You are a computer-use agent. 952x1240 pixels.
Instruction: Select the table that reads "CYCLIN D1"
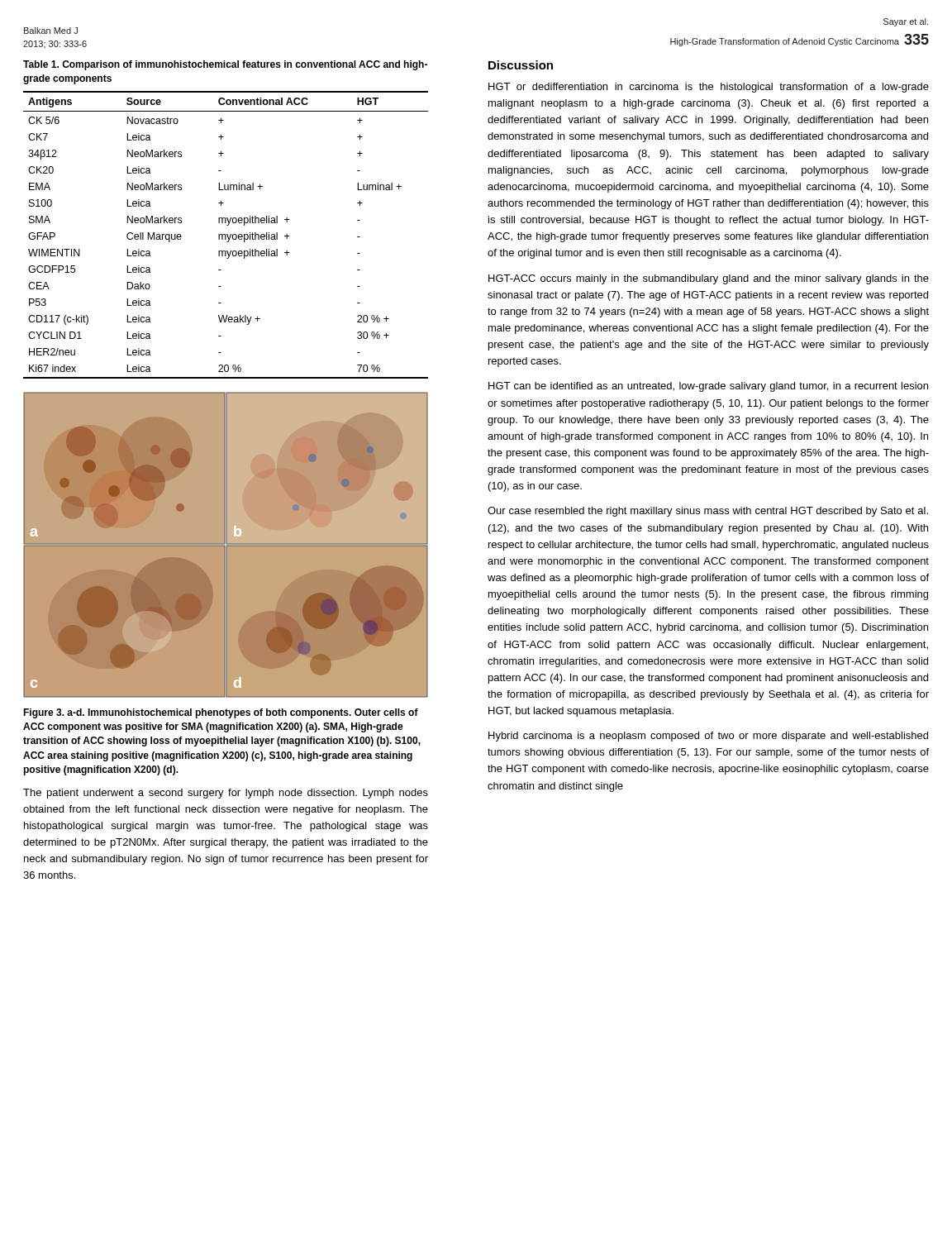coord(226,234)
